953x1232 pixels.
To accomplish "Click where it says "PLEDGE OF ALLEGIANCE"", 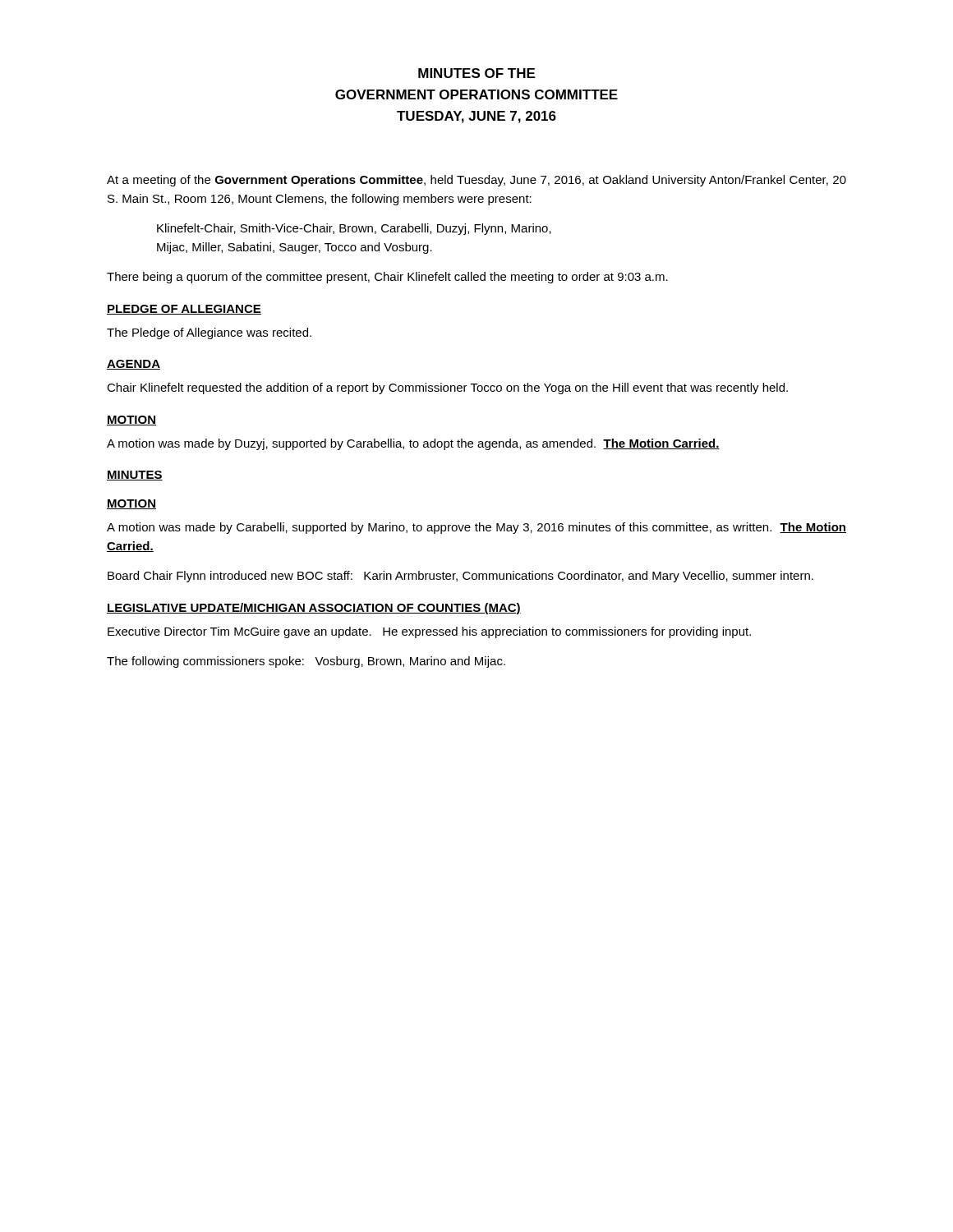I will click(x=184, y=308).
